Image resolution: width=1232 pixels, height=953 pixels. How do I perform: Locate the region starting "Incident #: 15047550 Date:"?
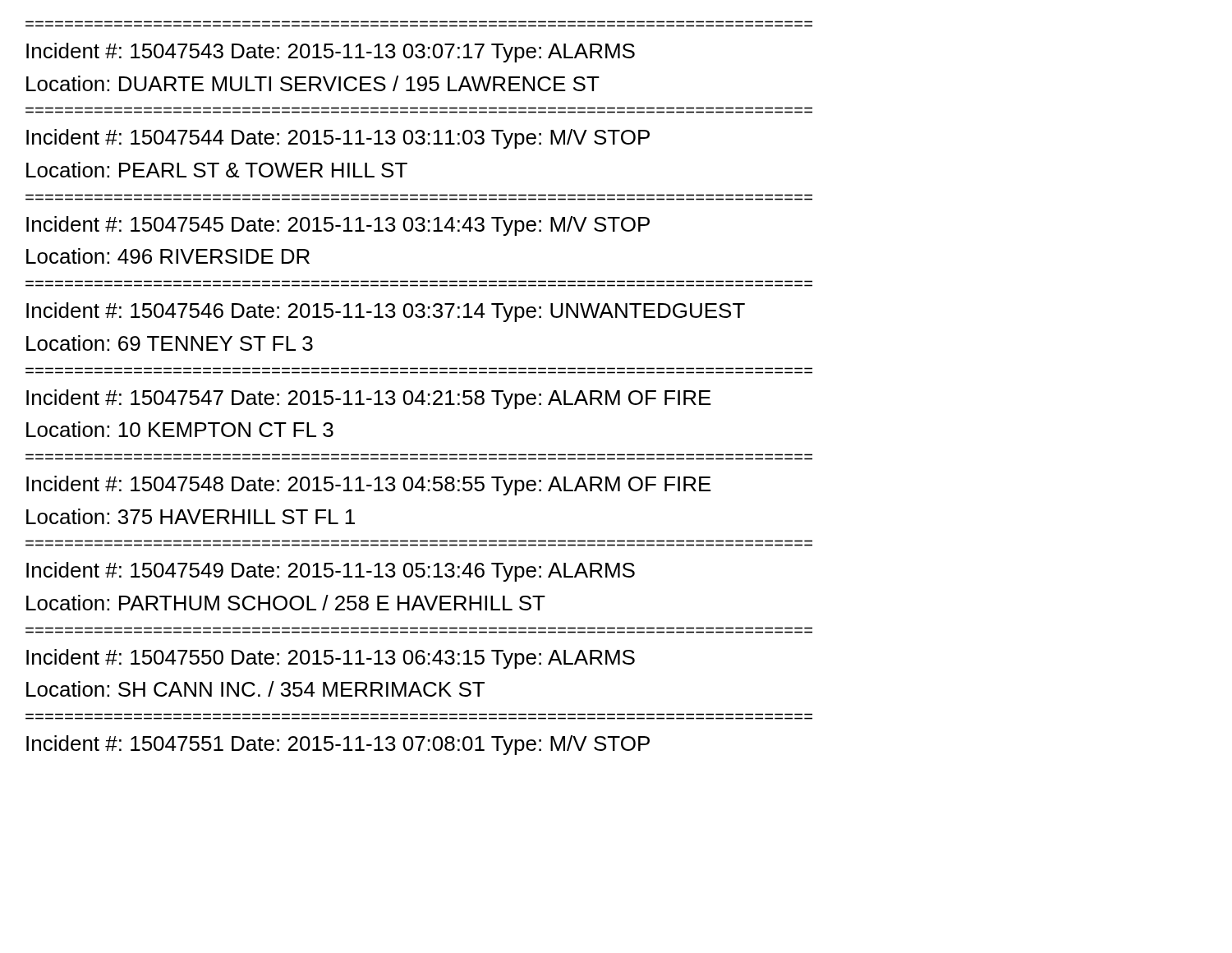click(616, 675)
